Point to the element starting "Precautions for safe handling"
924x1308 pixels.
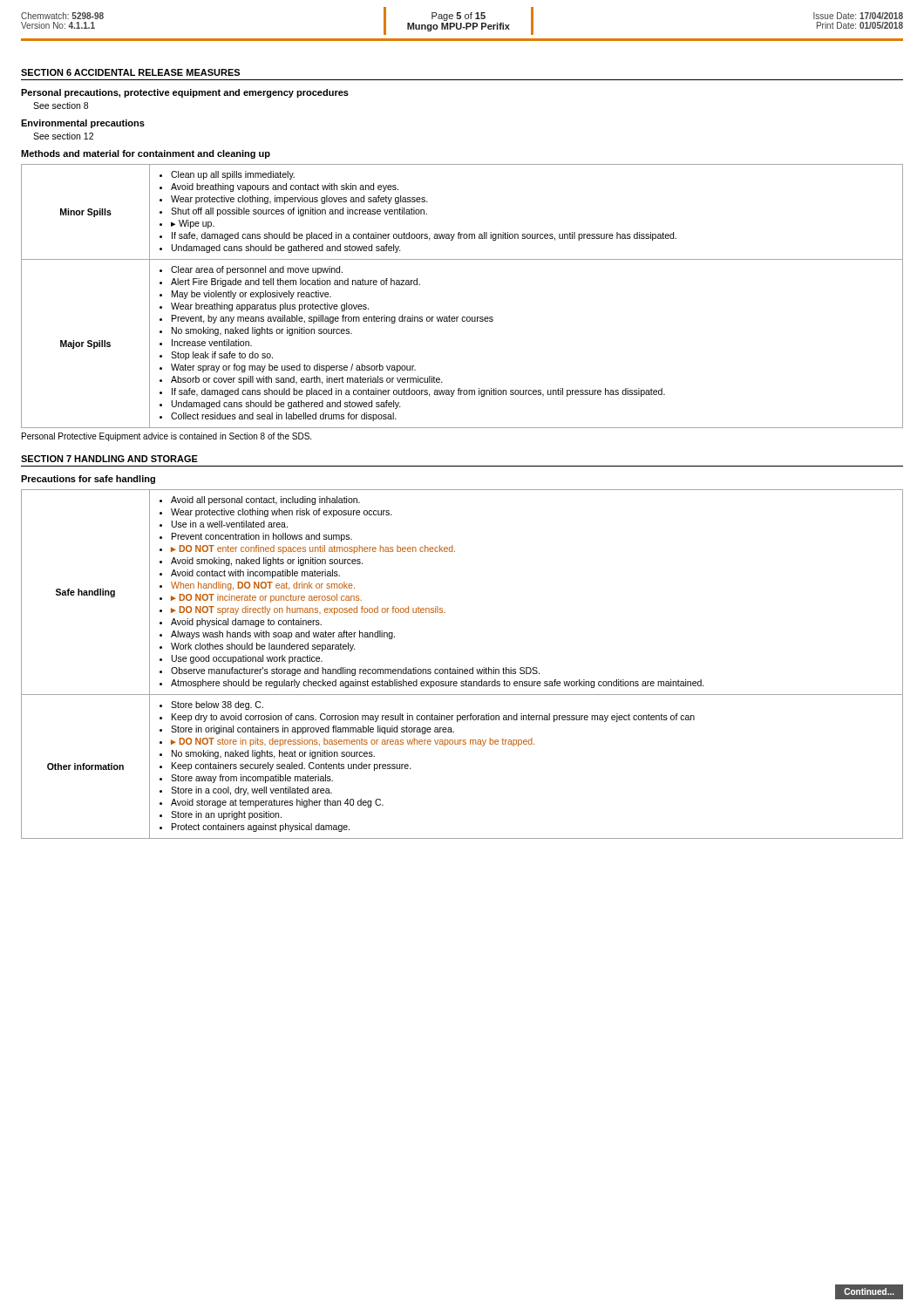[x=88, y=479]
